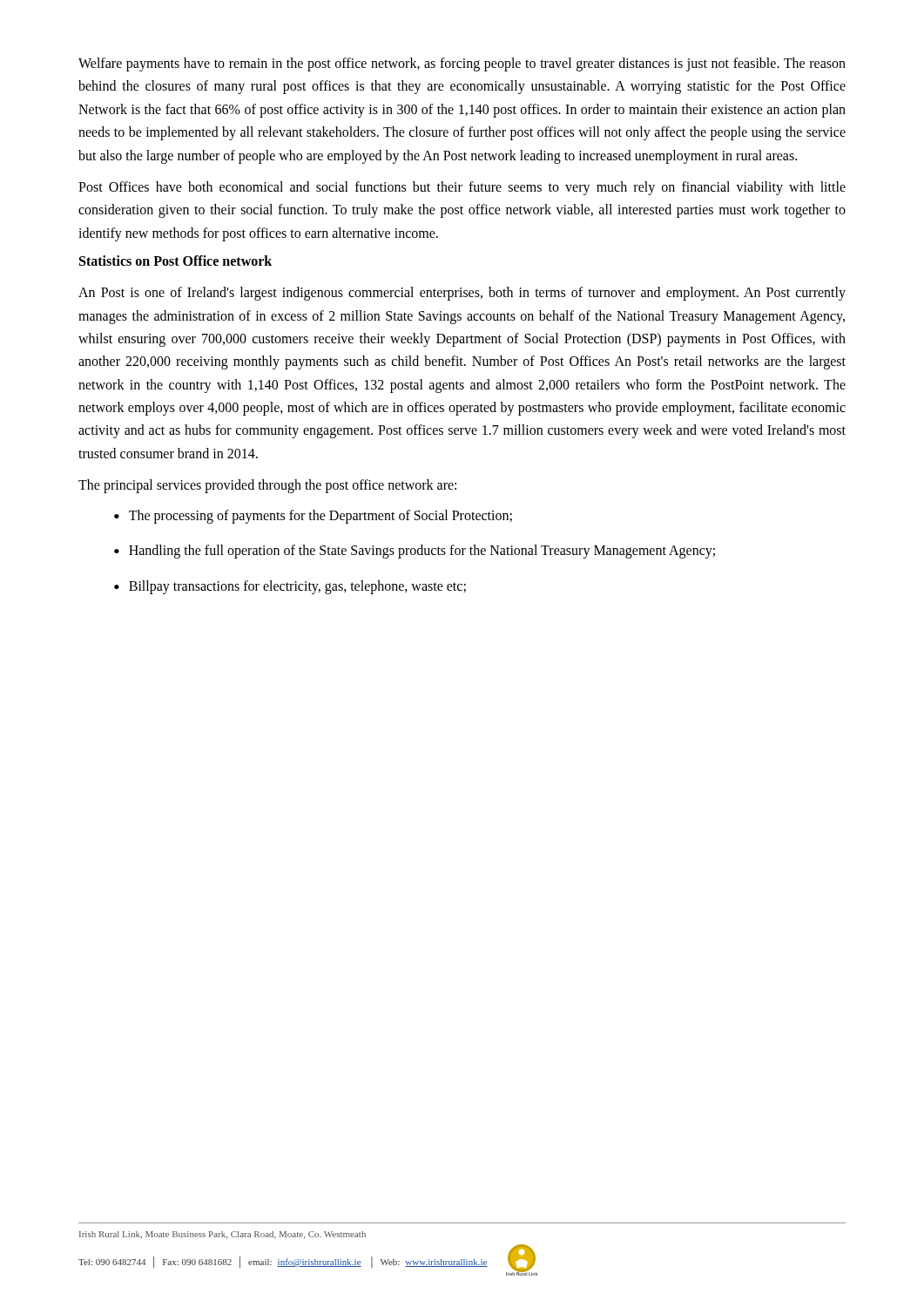
Task: Click the passage that begins "Post Offices have"
Action: point(462,210)
